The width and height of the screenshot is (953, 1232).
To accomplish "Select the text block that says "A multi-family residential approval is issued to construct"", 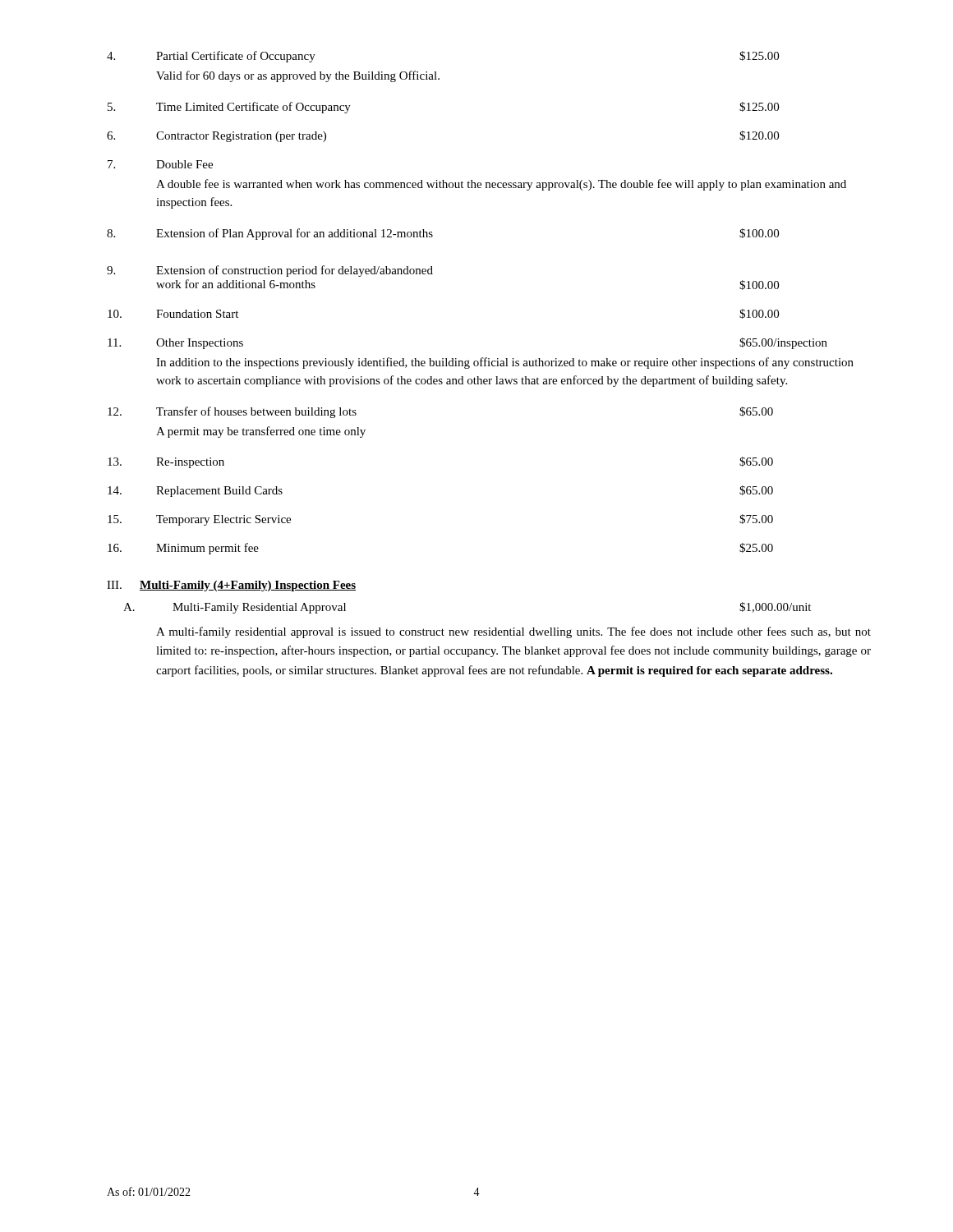I will [513, 651].
